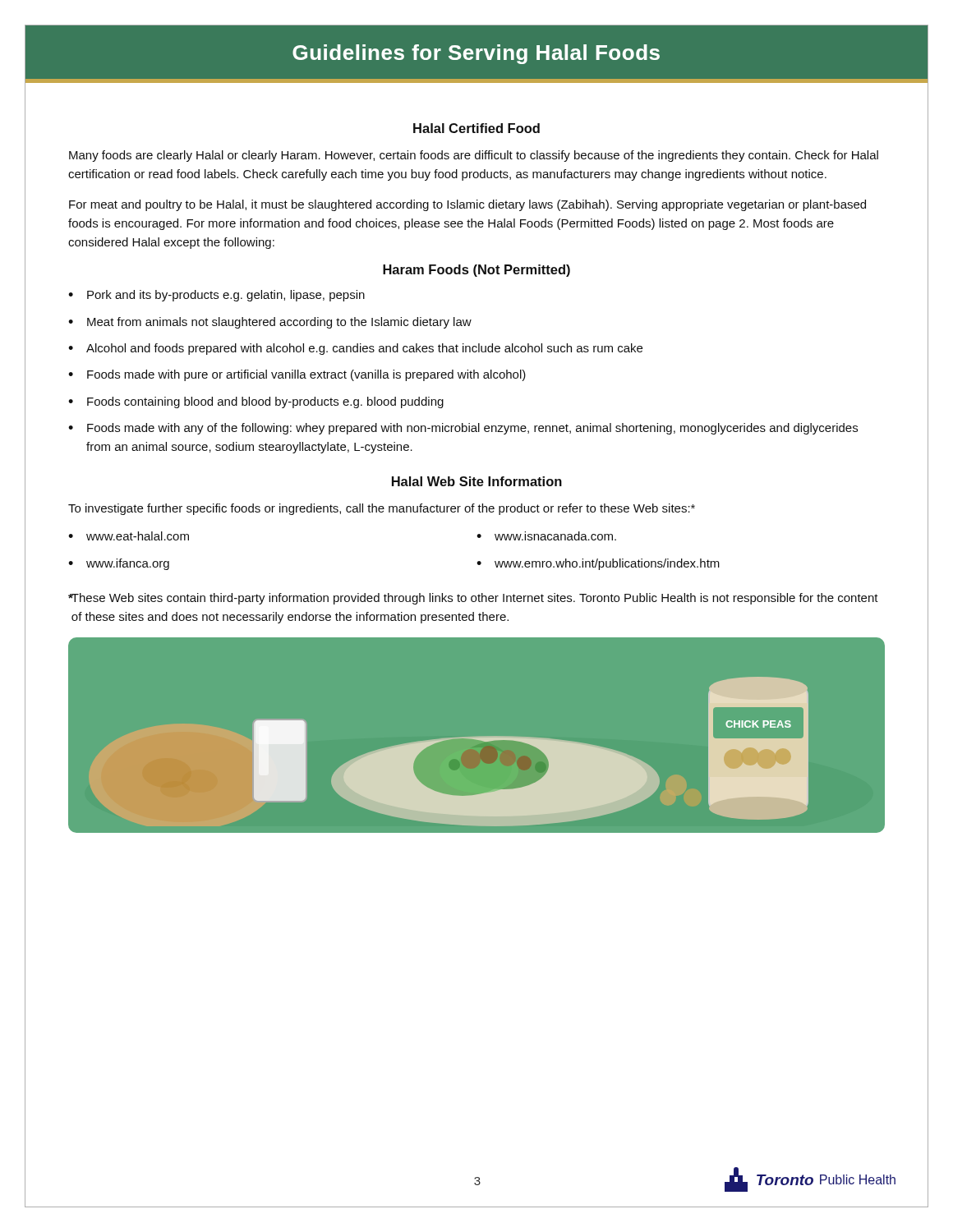Select the list item that says "• www.eat-halal.com"
The image size is (953, 1232).
click(x=129, y=537)
